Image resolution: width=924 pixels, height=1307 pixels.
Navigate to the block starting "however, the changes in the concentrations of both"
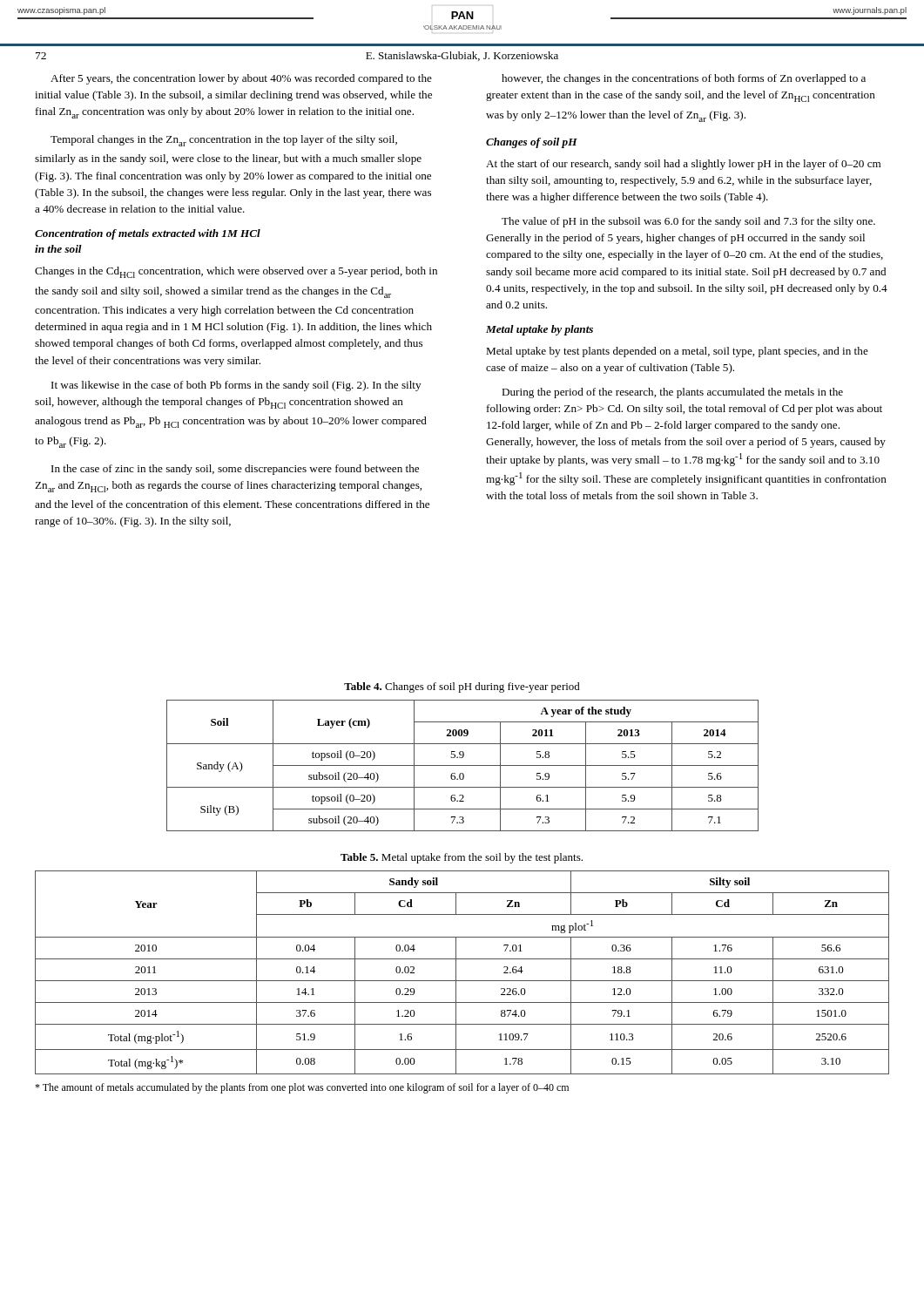(x=680, y=97)
